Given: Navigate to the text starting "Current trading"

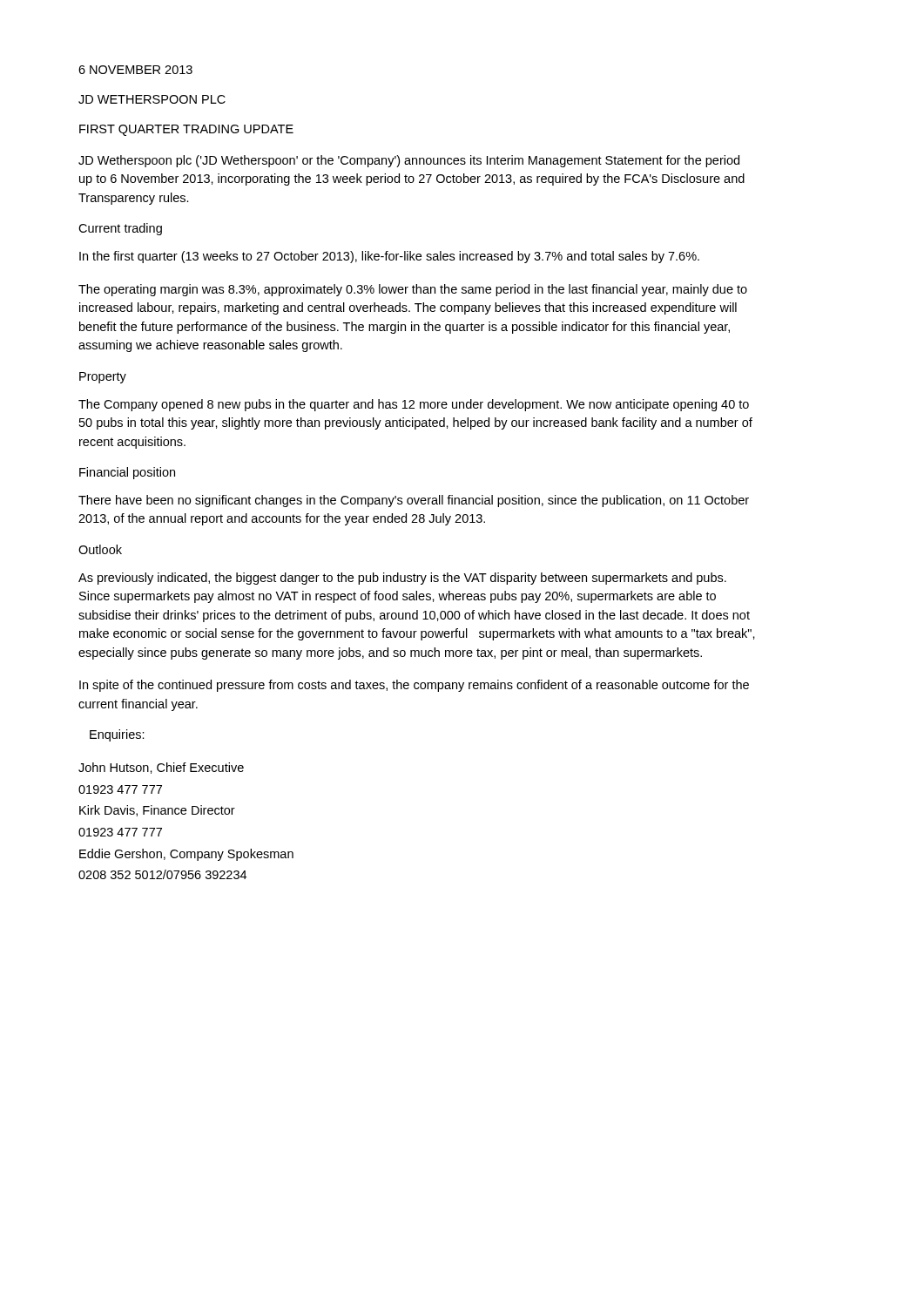Looking at the screenshot, I should point(120,229).
